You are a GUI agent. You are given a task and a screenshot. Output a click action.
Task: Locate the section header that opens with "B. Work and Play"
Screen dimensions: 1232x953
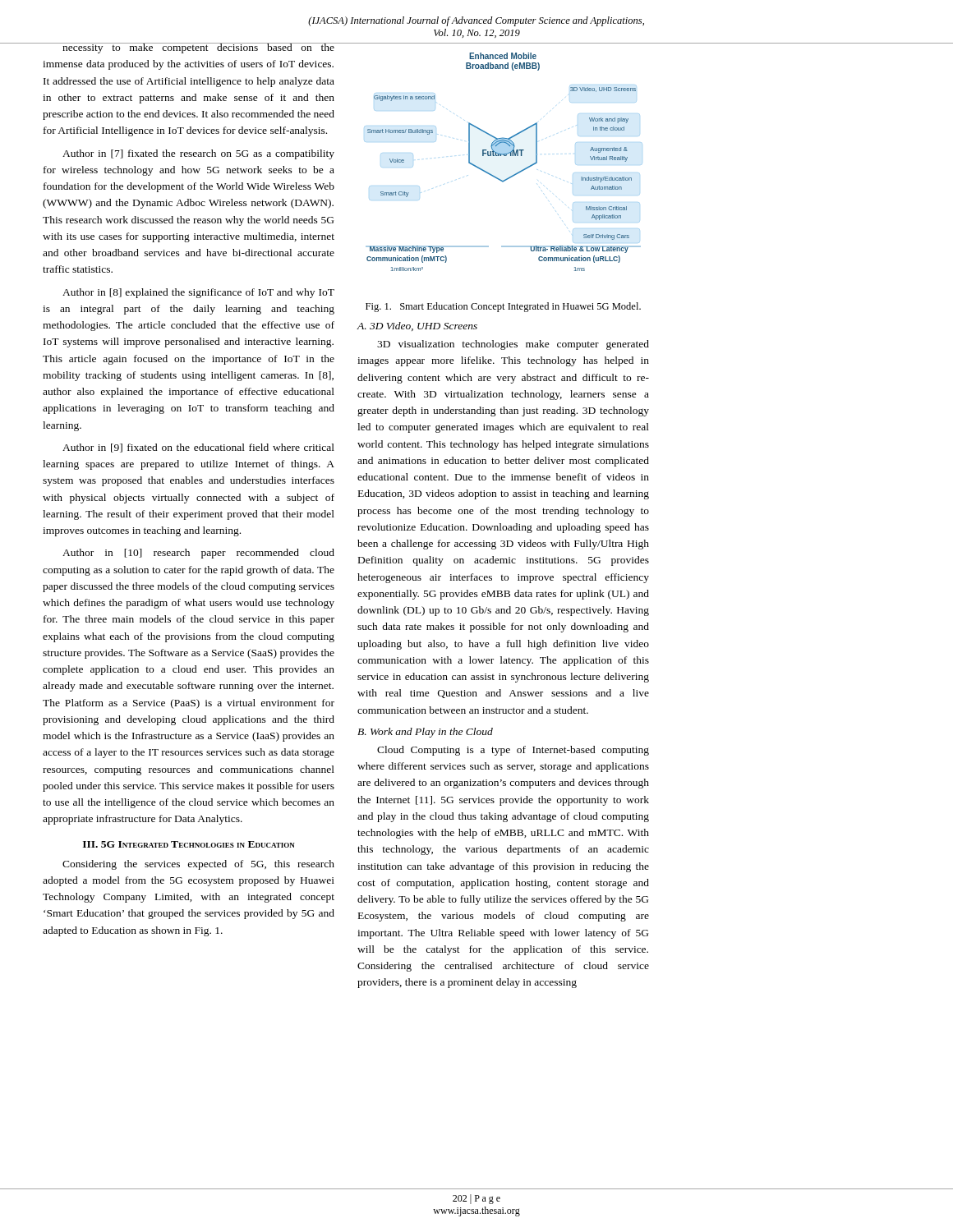tap(425, 731)
